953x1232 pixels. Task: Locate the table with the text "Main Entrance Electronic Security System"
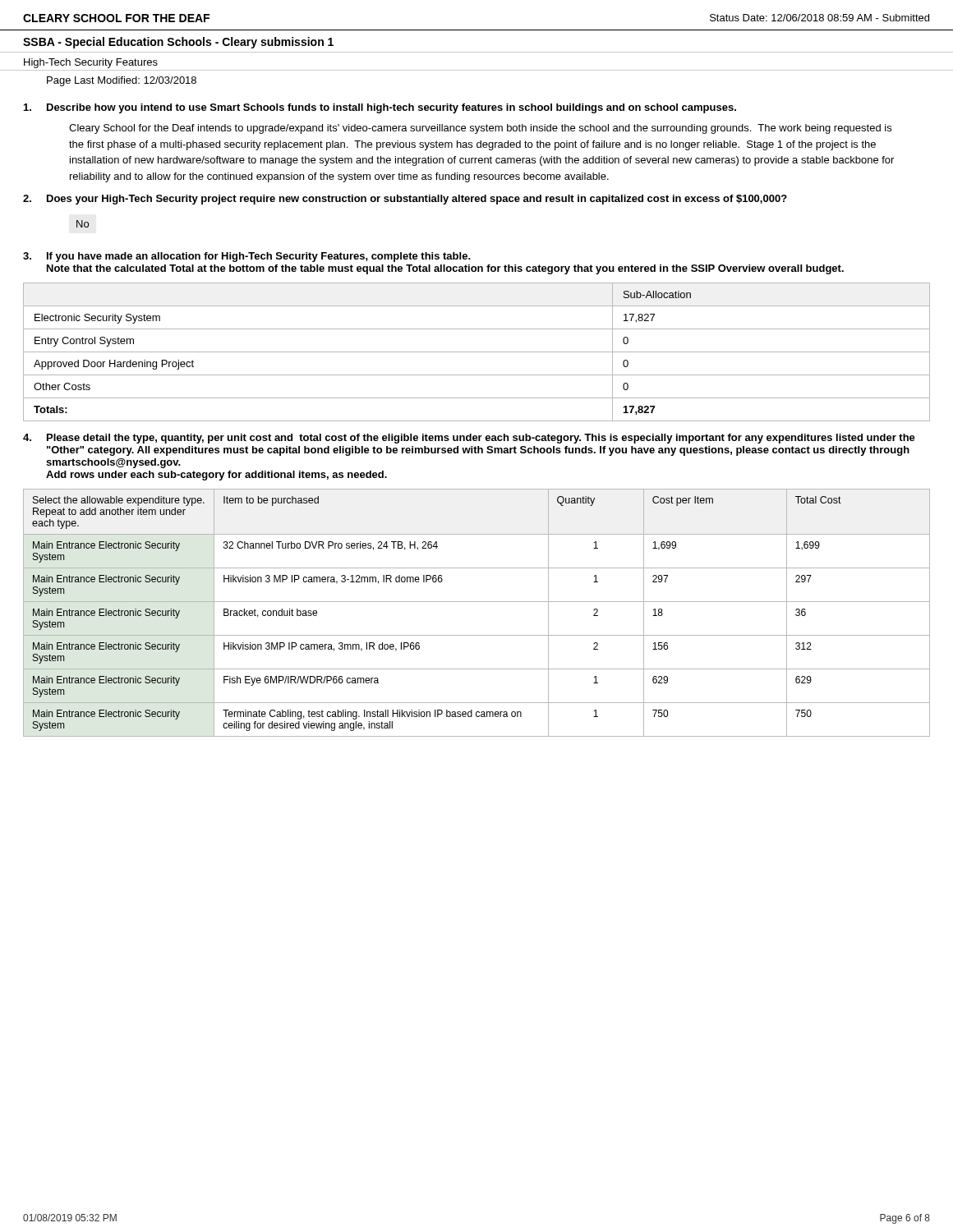476,613
